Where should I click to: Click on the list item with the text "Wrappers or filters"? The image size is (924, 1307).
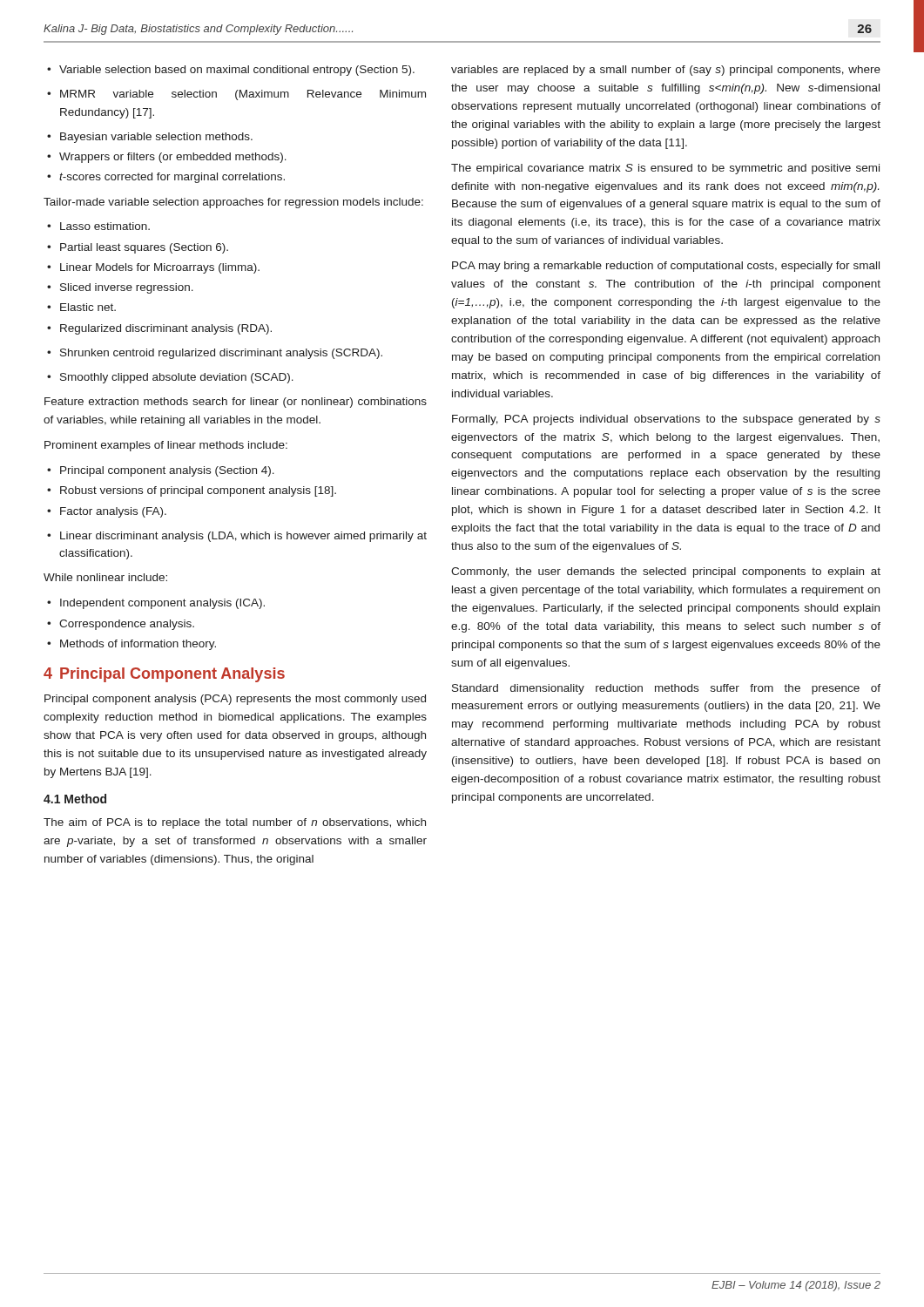[x=235, y=157]
